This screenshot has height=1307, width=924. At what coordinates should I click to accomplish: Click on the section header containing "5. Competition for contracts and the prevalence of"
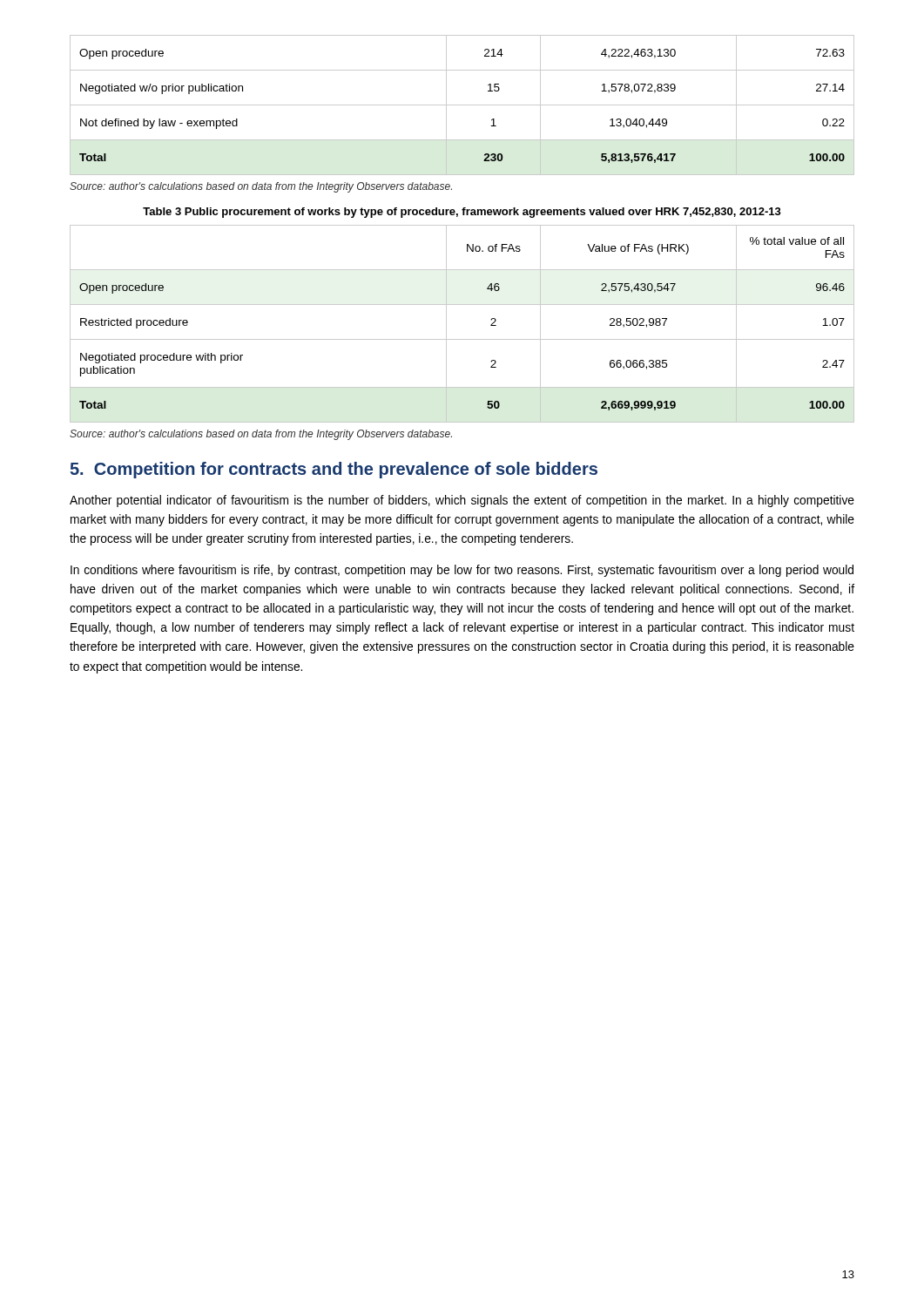point(334,469)
